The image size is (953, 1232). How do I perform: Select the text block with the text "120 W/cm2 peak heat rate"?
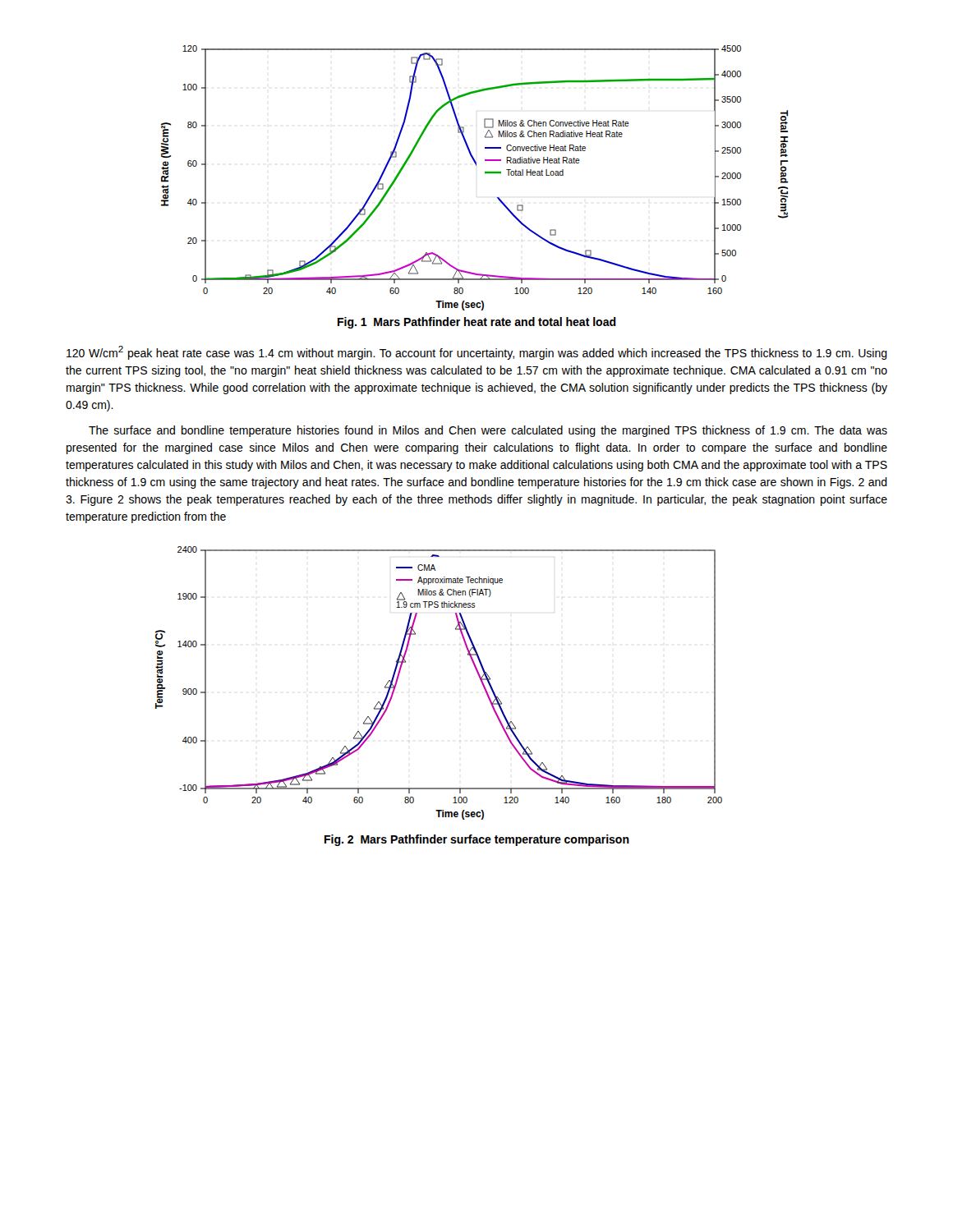pyautogui.click(x=476, y=377)
